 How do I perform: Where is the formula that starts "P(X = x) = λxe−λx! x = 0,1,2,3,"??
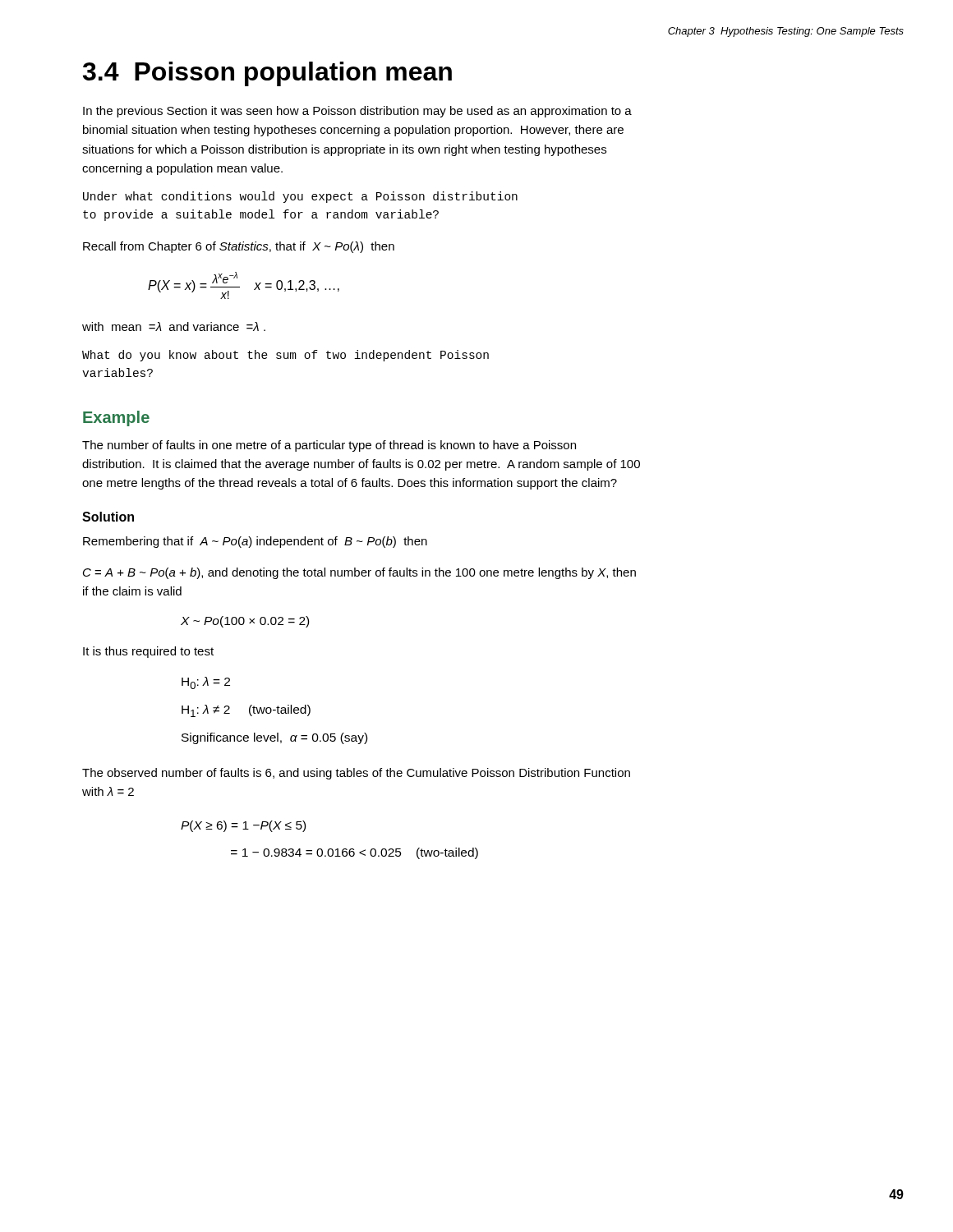pos(244,286)
